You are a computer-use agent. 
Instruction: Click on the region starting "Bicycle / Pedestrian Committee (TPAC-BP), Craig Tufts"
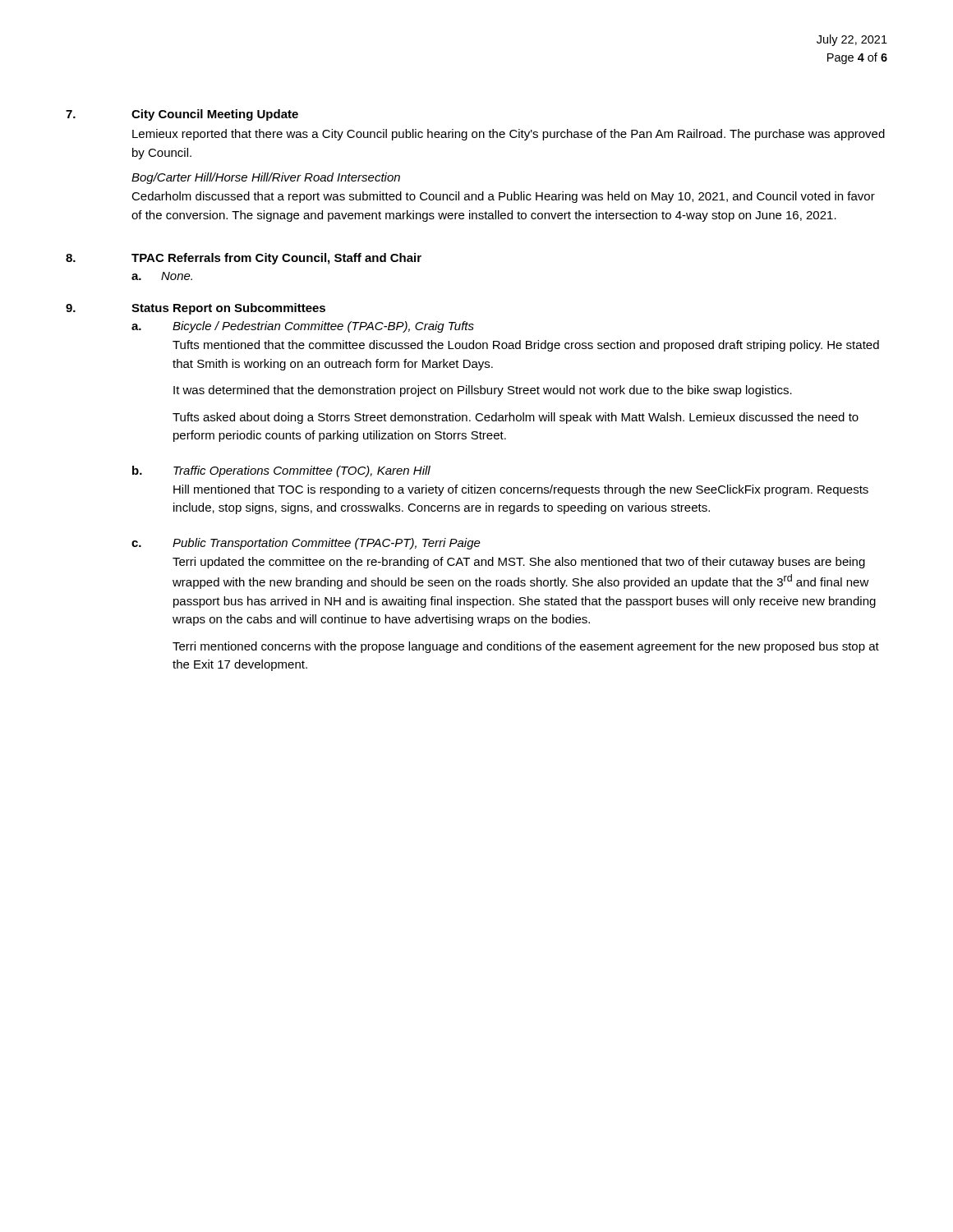pos(323,326)
